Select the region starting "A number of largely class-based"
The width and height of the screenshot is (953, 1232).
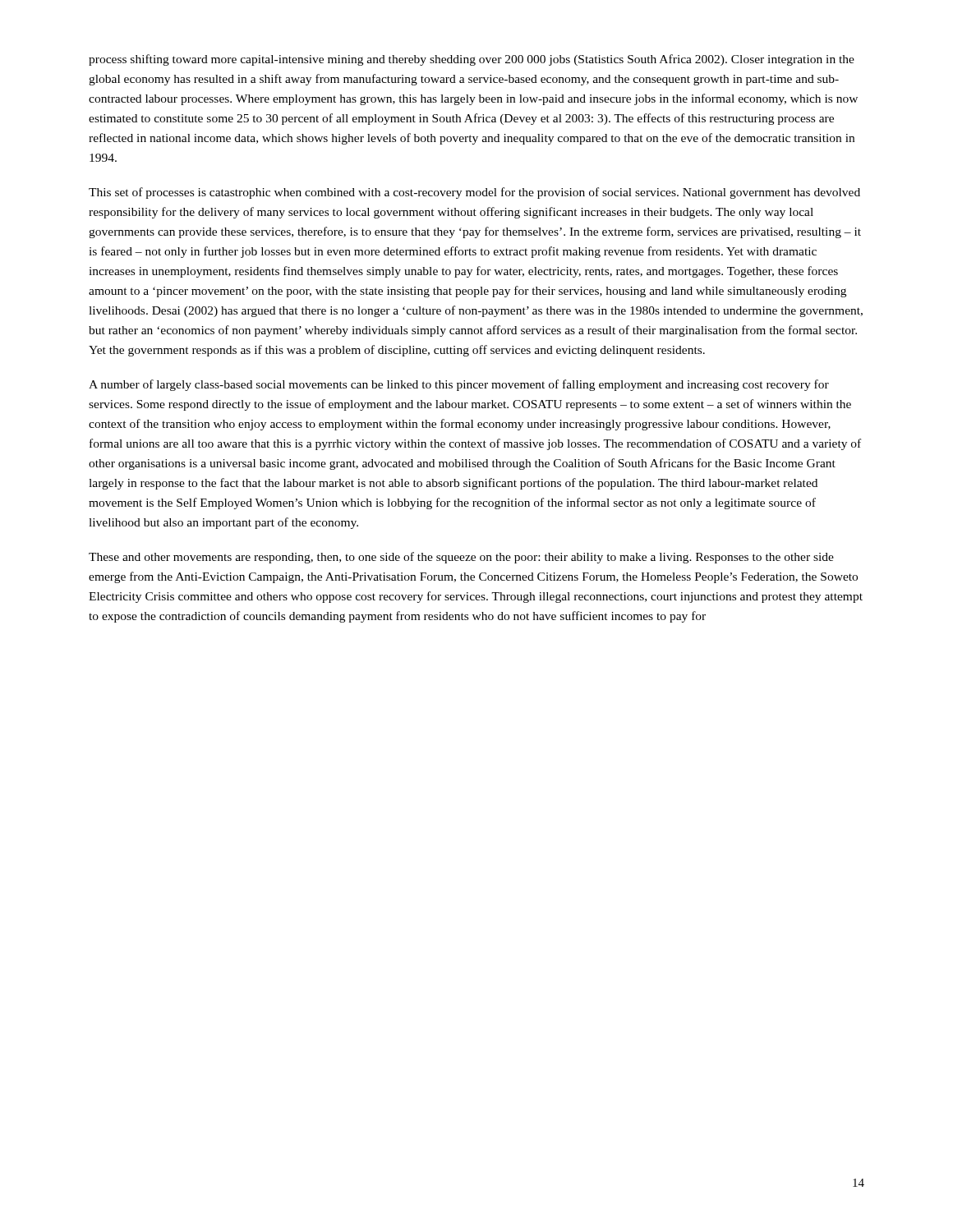pos(475,453)
